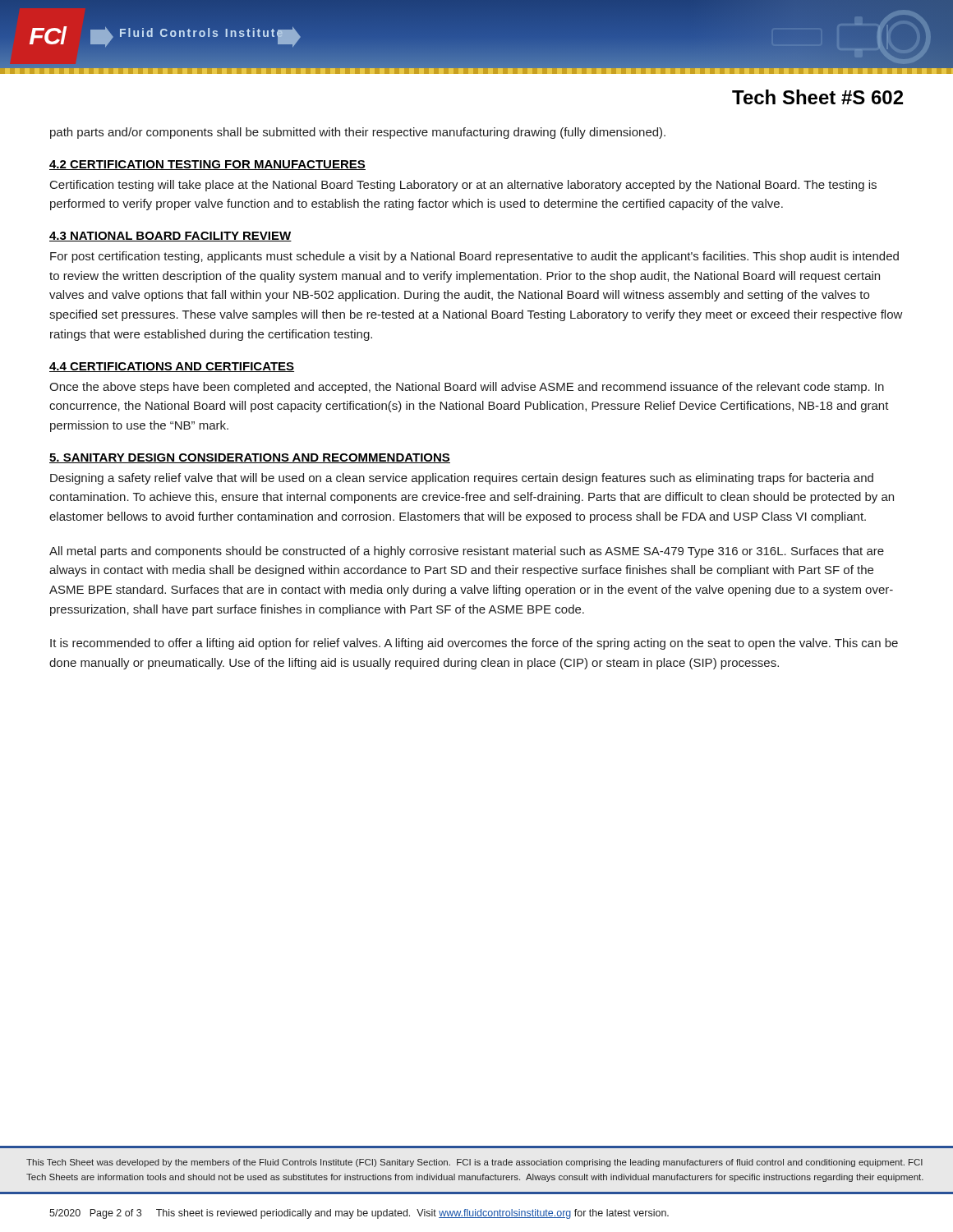
Task: Find the block on this page that starts "All metal parts and components should be"
Action: pyautogui.click(x=471, y=580)
